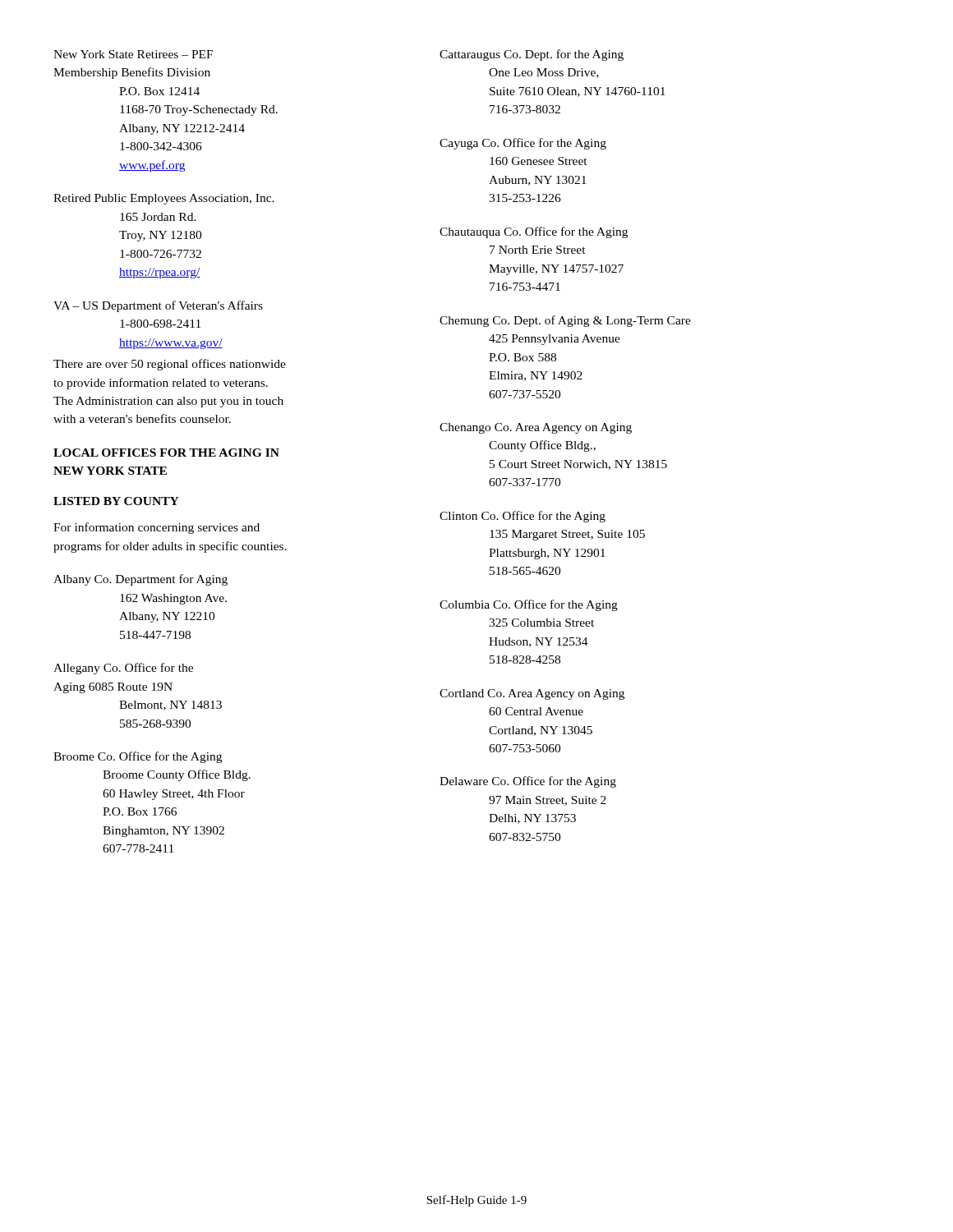Select the text block starting "Allegany Co. Office for the Aging"

point(230,696)
